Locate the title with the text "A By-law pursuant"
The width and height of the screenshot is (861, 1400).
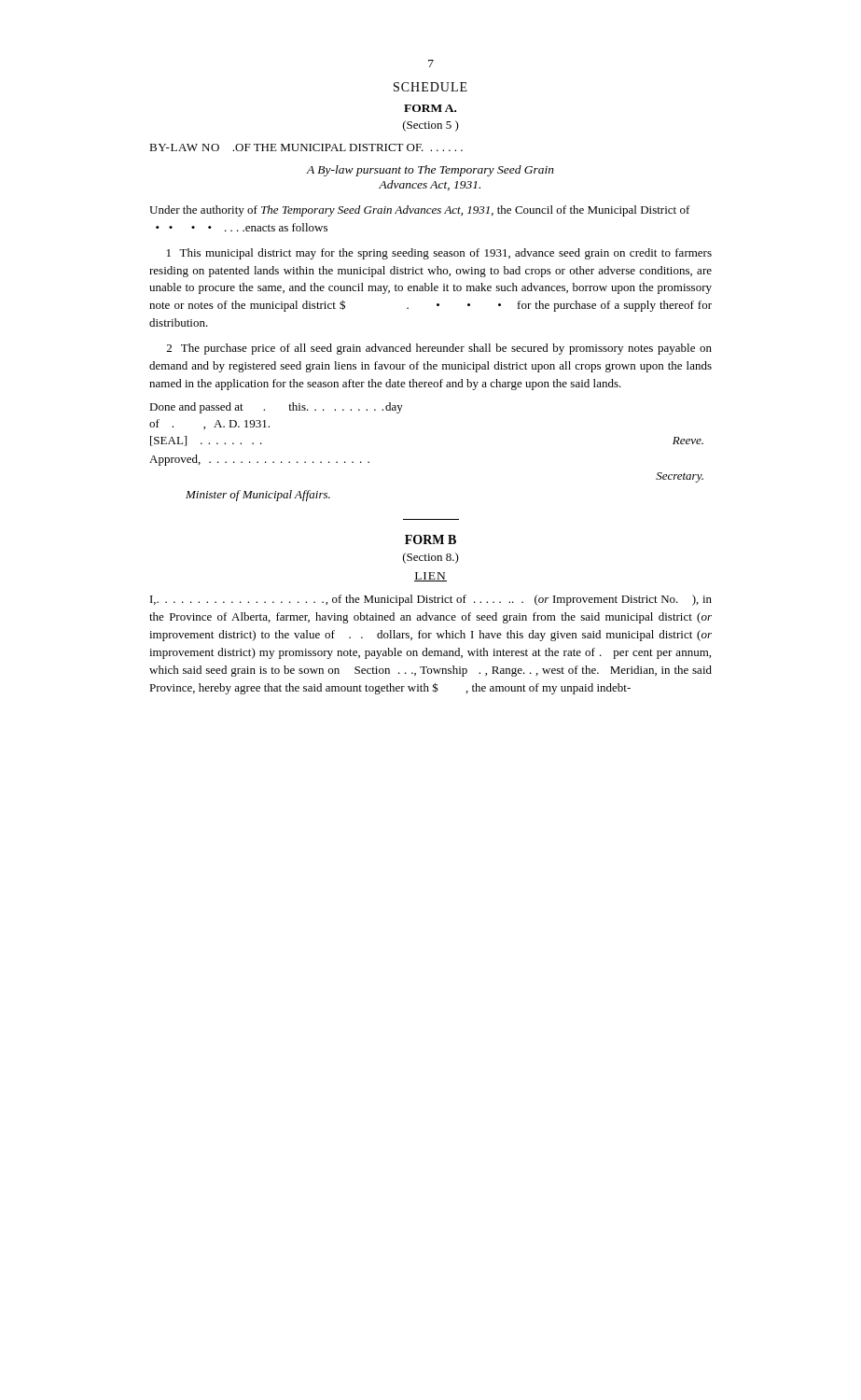(430, 177)
